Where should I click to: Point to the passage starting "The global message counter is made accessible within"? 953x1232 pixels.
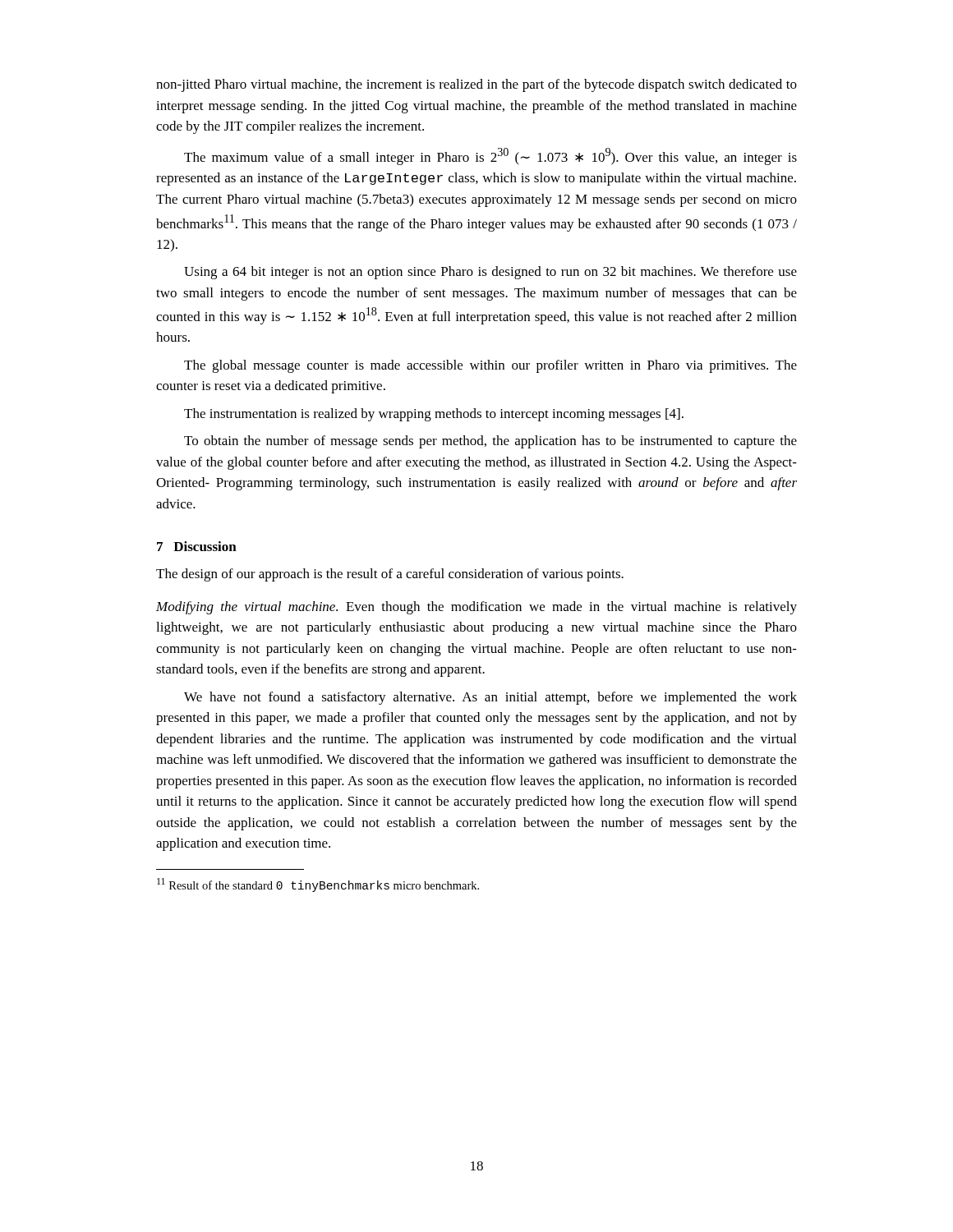coord(476,376)
